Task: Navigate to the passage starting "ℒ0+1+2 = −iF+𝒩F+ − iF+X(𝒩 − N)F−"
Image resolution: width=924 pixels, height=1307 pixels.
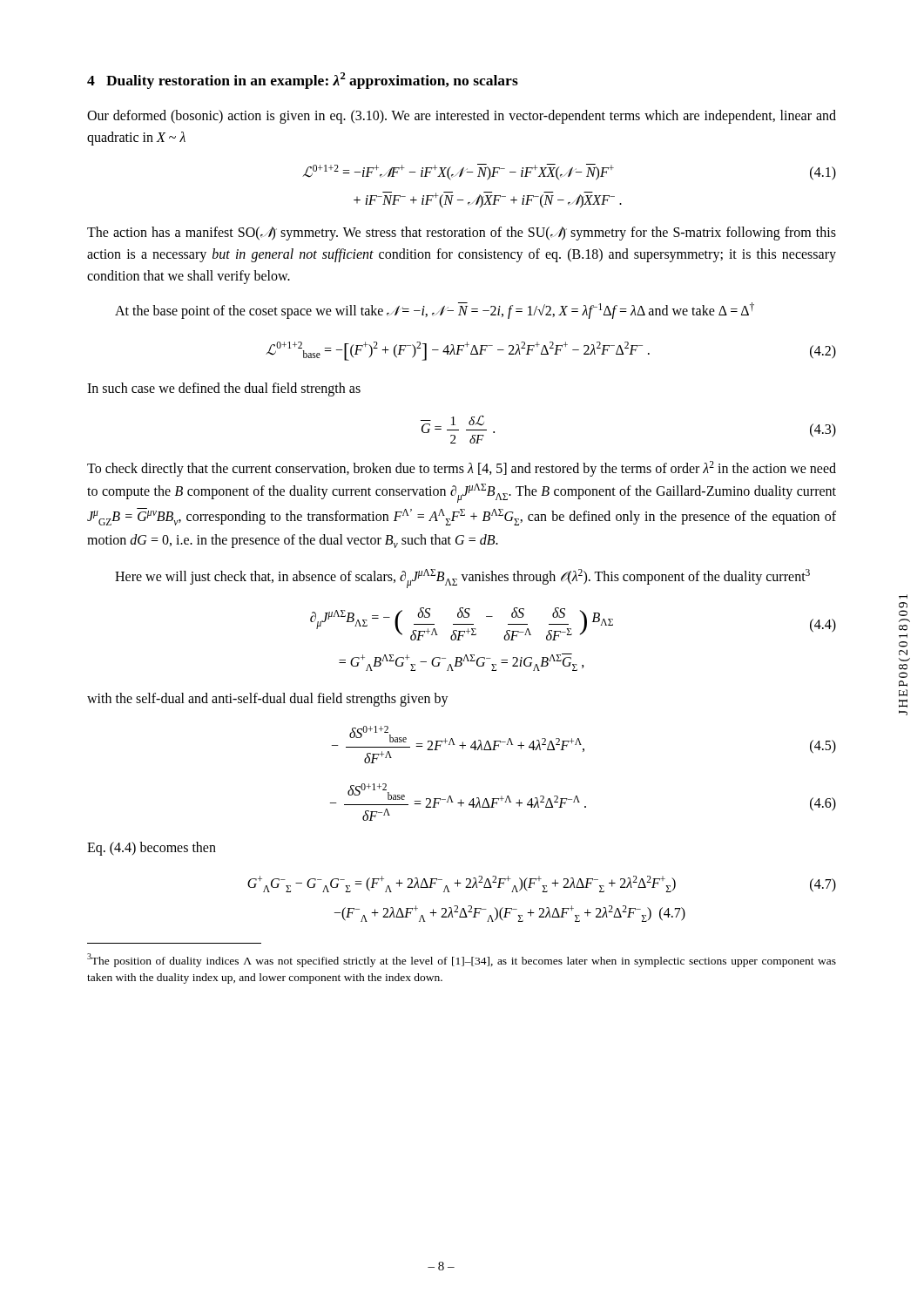Action: pos(462,186)
